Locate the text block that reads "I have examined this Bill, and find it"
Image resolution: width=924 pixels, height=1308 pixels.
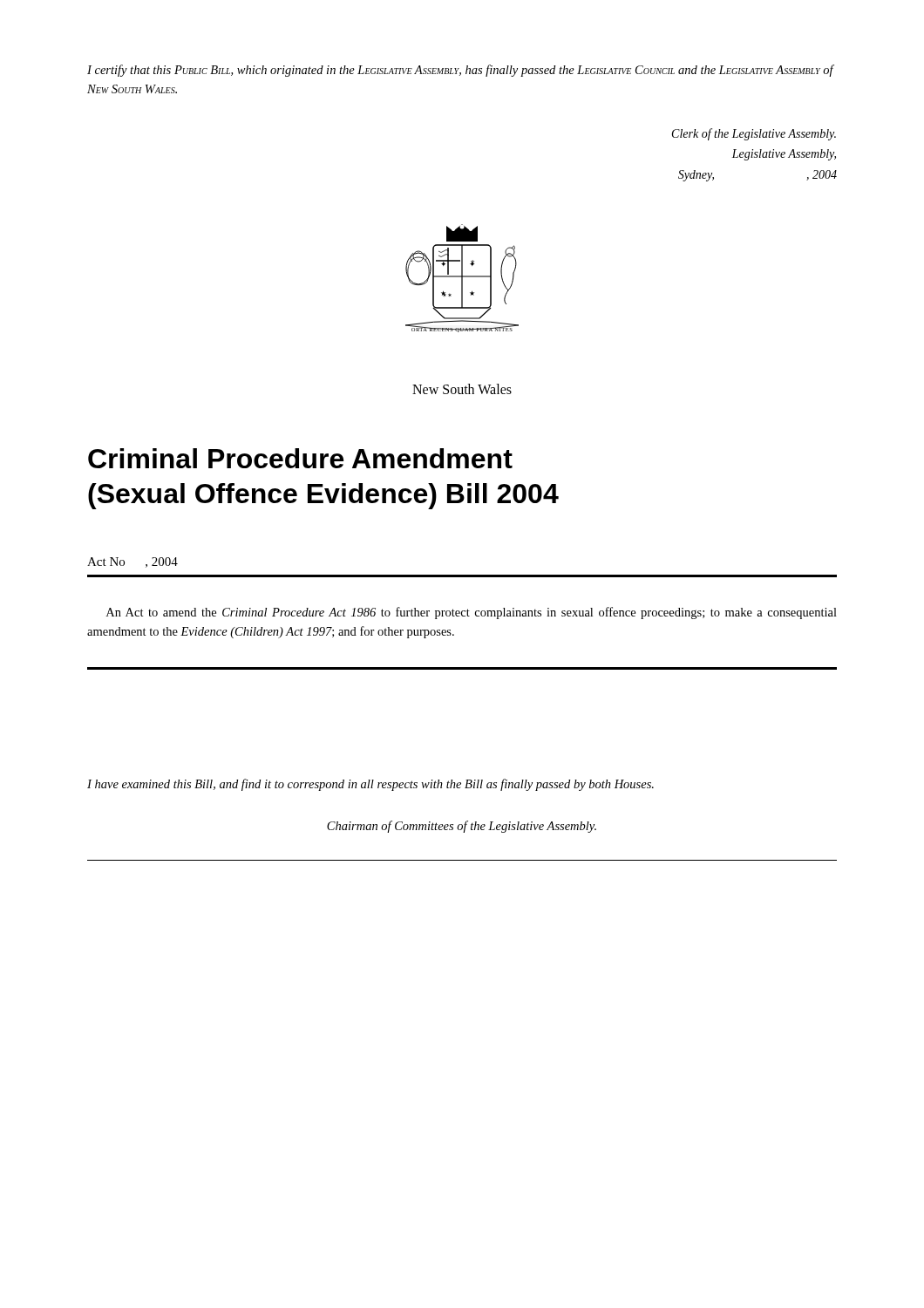point(371,784)
